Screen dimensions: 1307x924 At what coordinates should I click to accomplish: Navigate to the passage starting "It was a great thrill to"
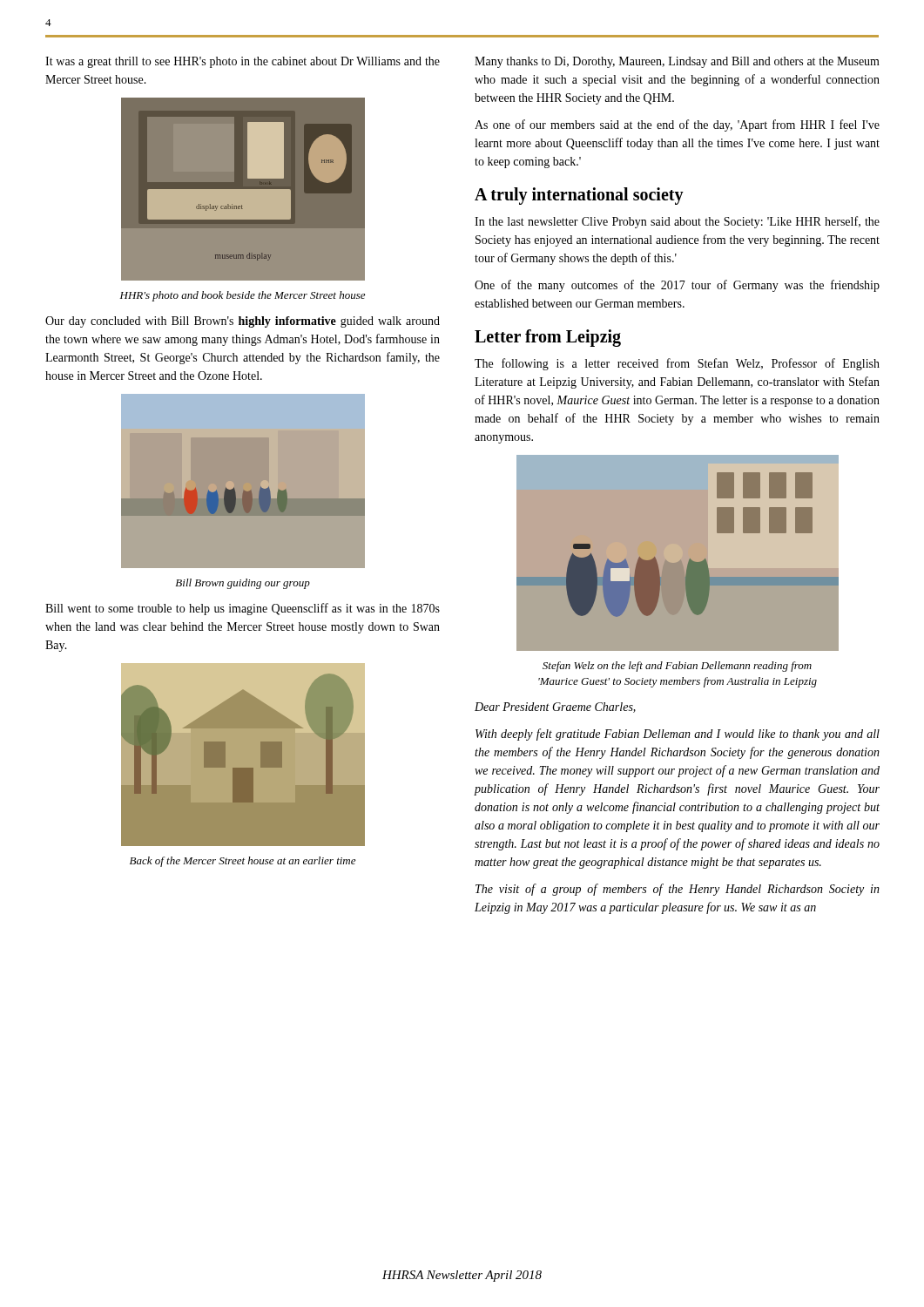click(243, 71)
